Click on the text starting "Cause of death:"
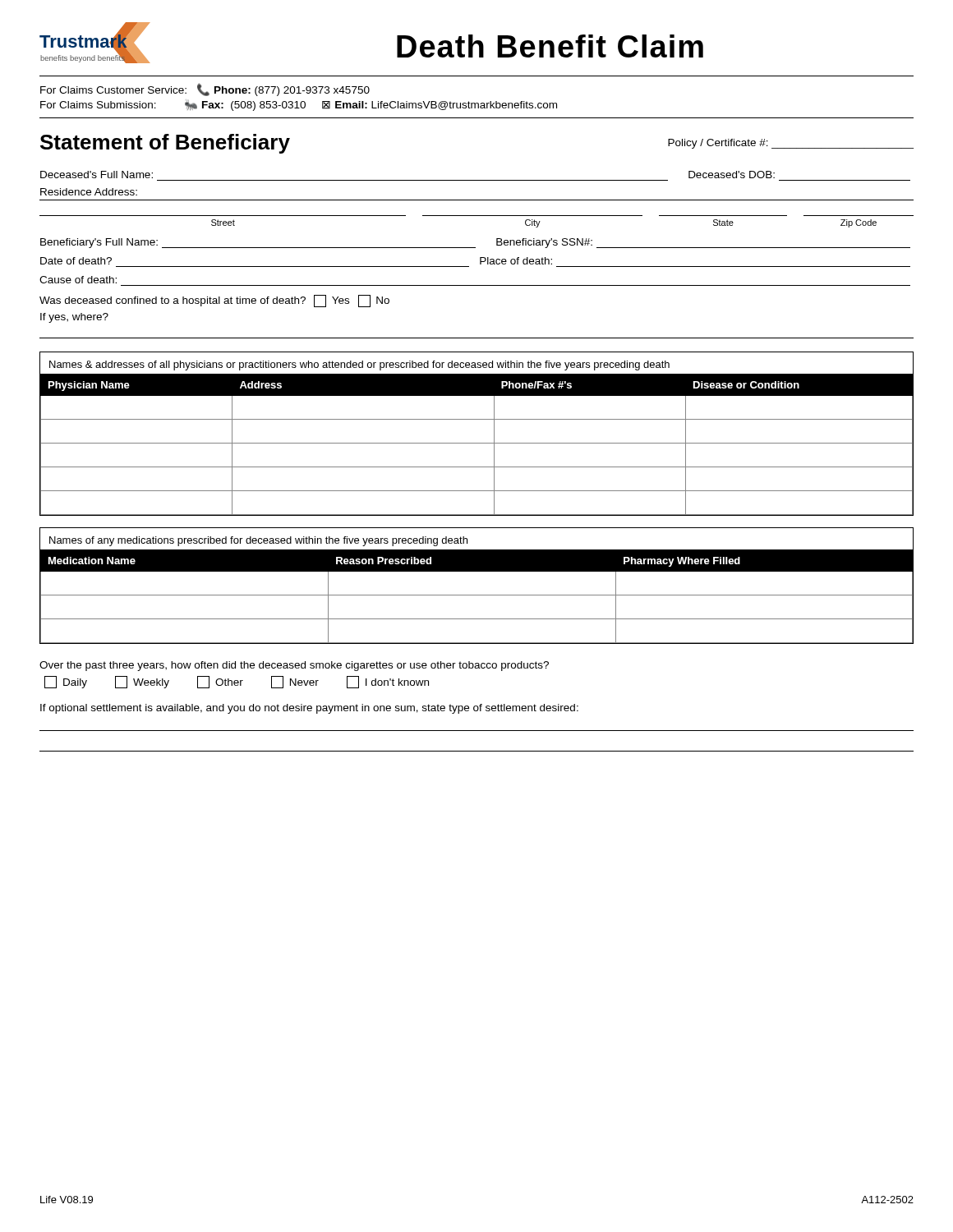 (x=475, y=279)
